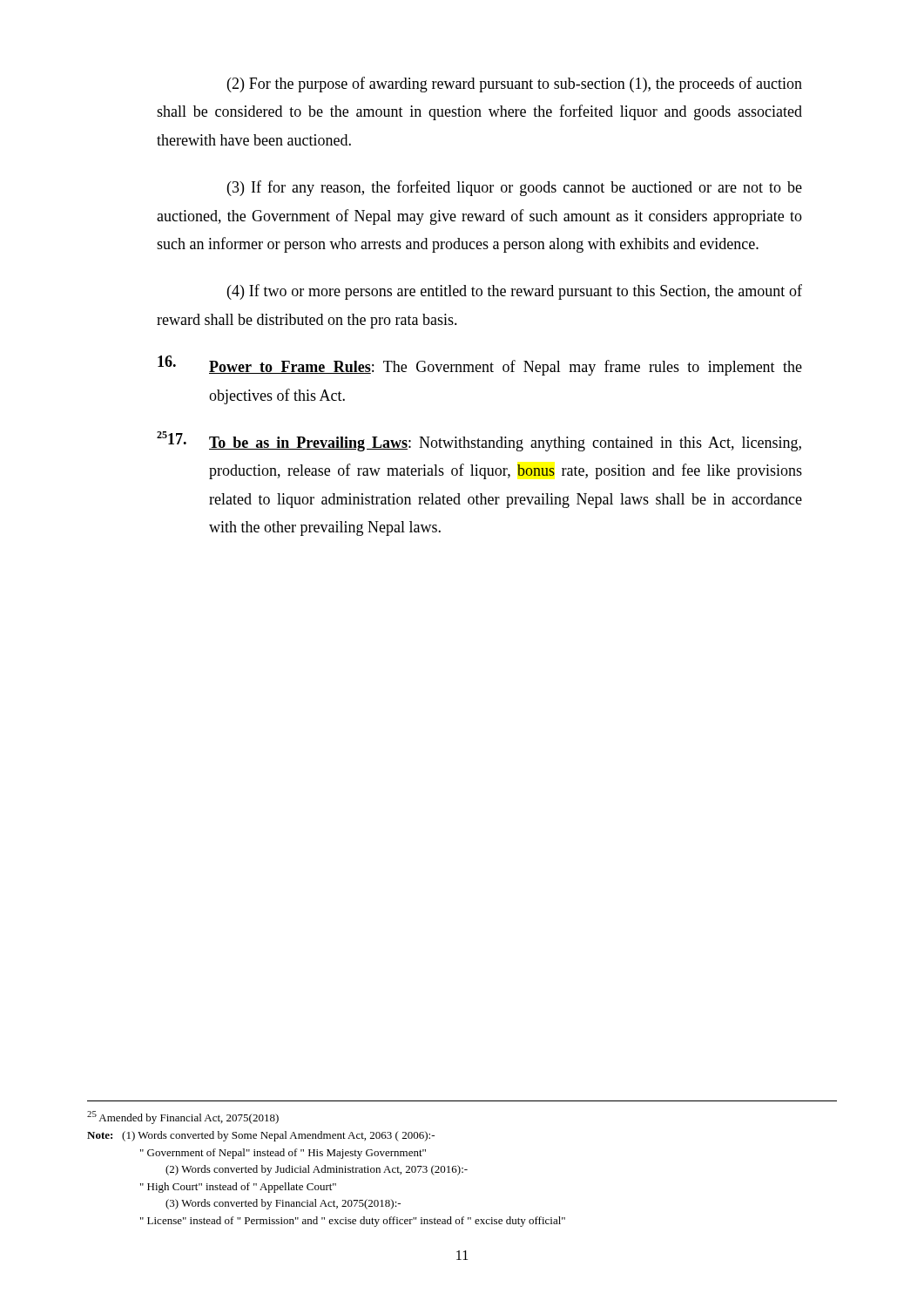Find the text block that reads "(4) If two or more"
This screenshot has height=1307, width=924.
(x=479, y=305)
